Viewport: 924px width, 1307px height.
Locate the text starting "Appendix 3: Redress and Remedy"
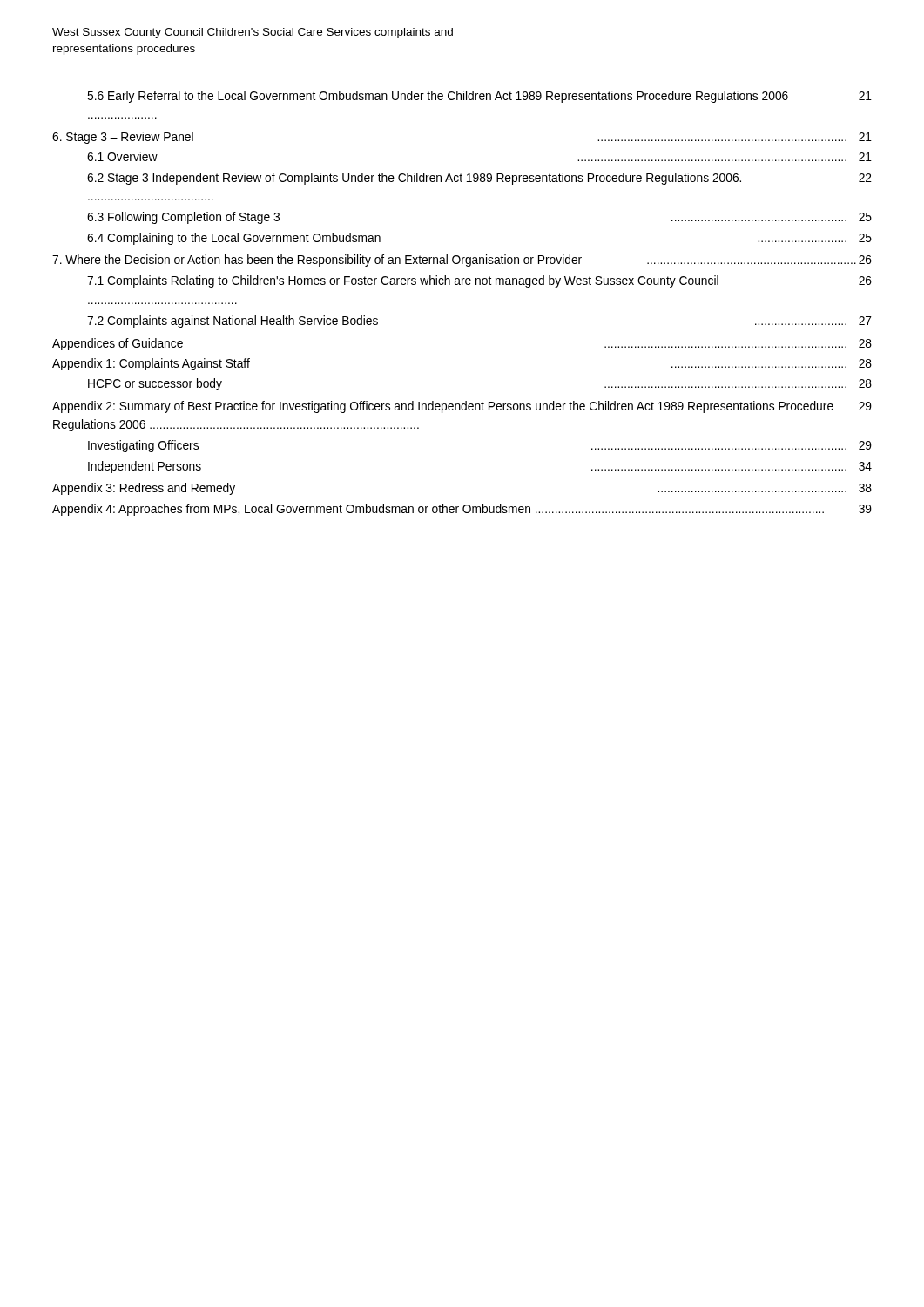click(147, 488)
